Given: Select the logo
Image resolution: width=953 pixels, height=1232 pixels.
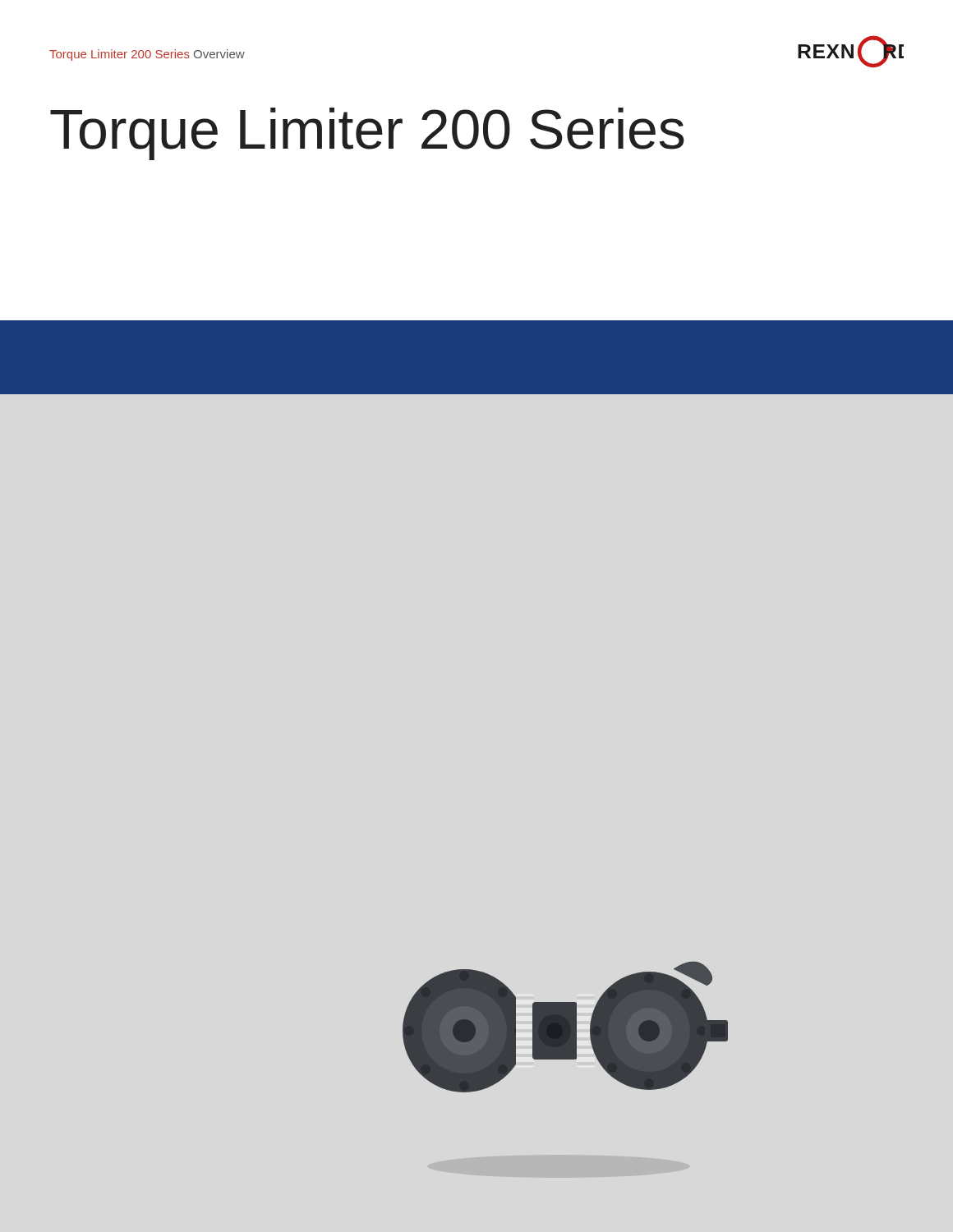Looking at the screenshot, I should tap(850, 53).
